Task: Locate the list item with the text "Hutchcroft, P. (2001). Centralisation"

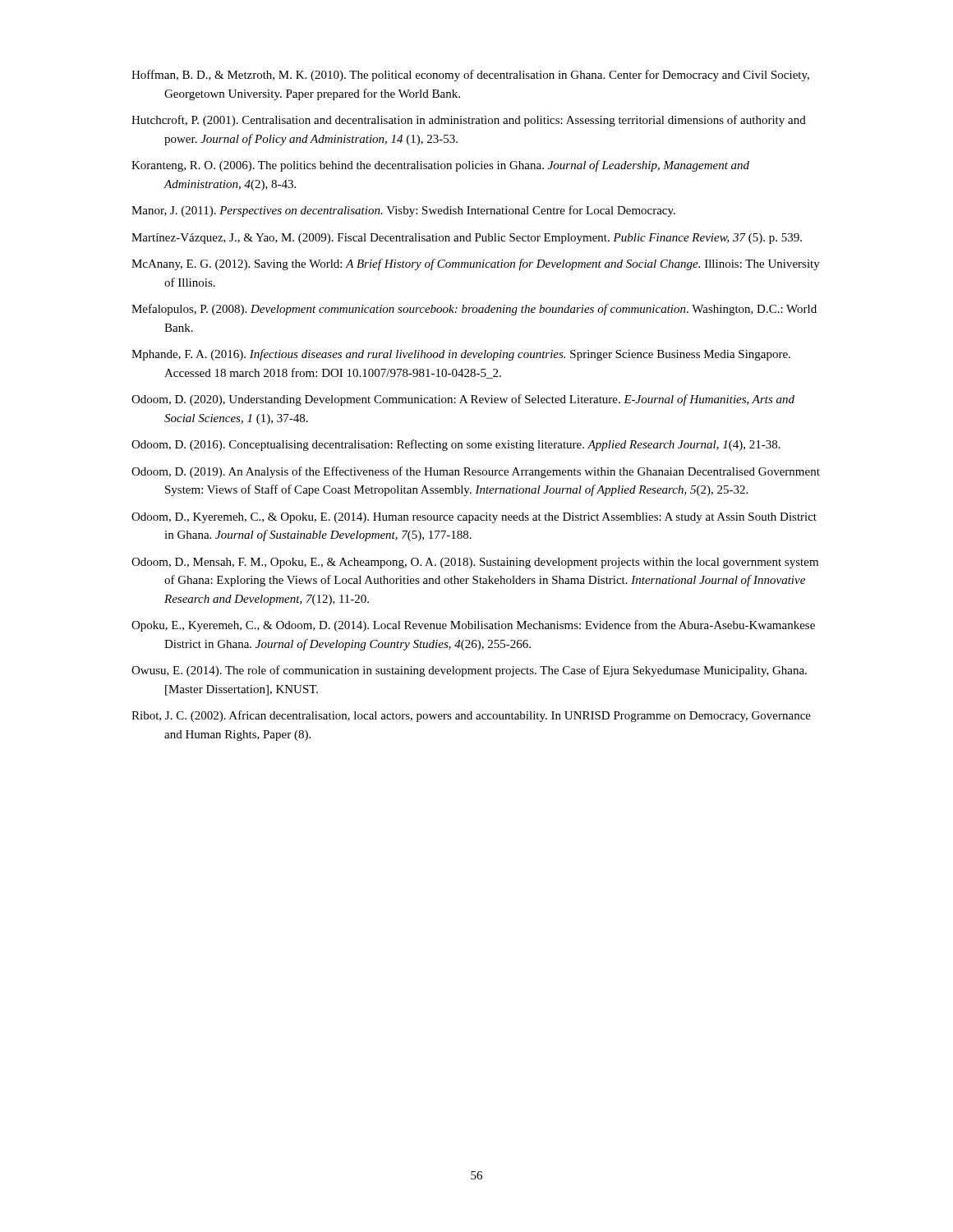Action: (469, 129)
